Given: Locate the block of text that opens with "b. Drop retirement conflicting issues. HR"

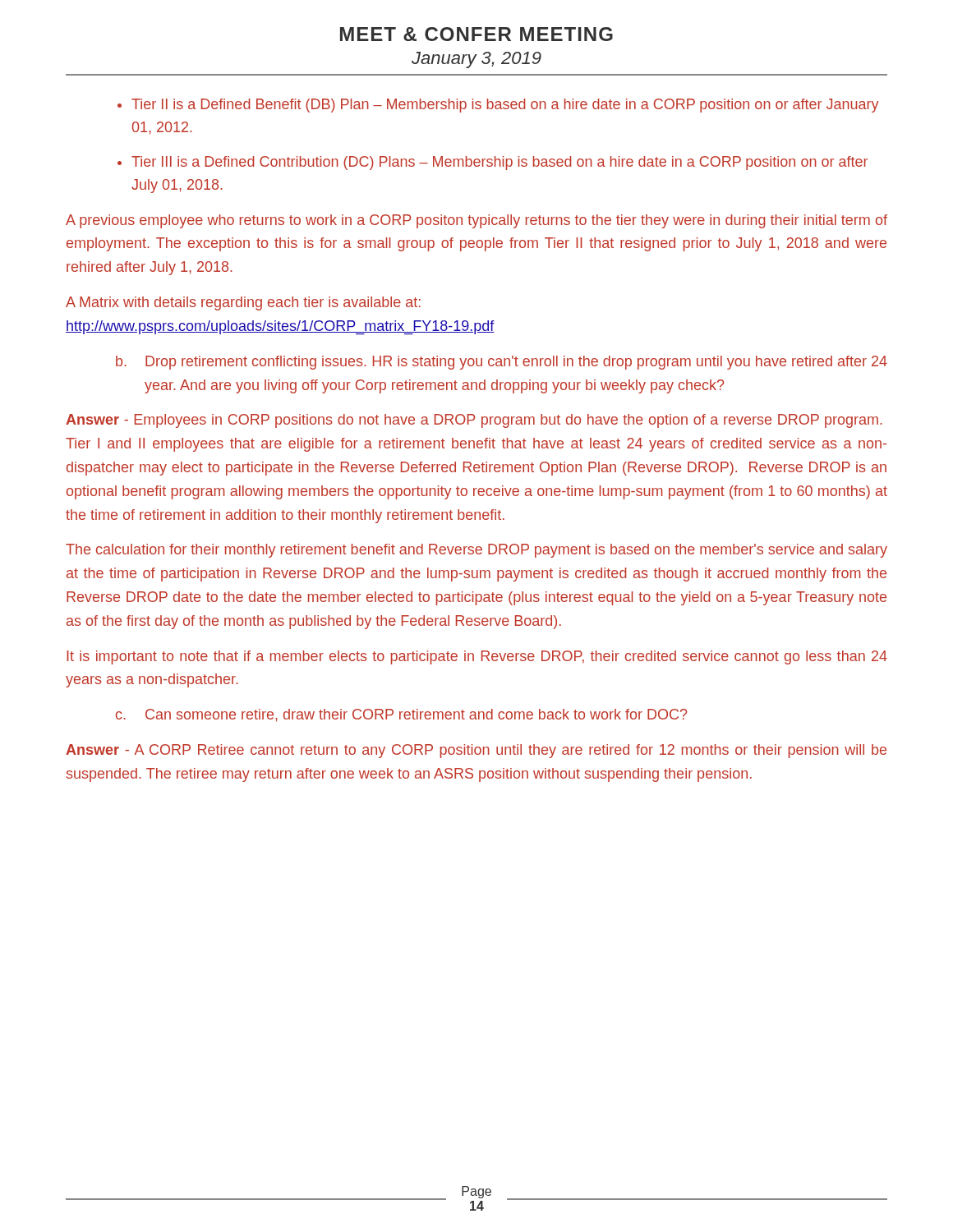Looking at the screenshot, I should pyautogui.click(x=501, y=373).
